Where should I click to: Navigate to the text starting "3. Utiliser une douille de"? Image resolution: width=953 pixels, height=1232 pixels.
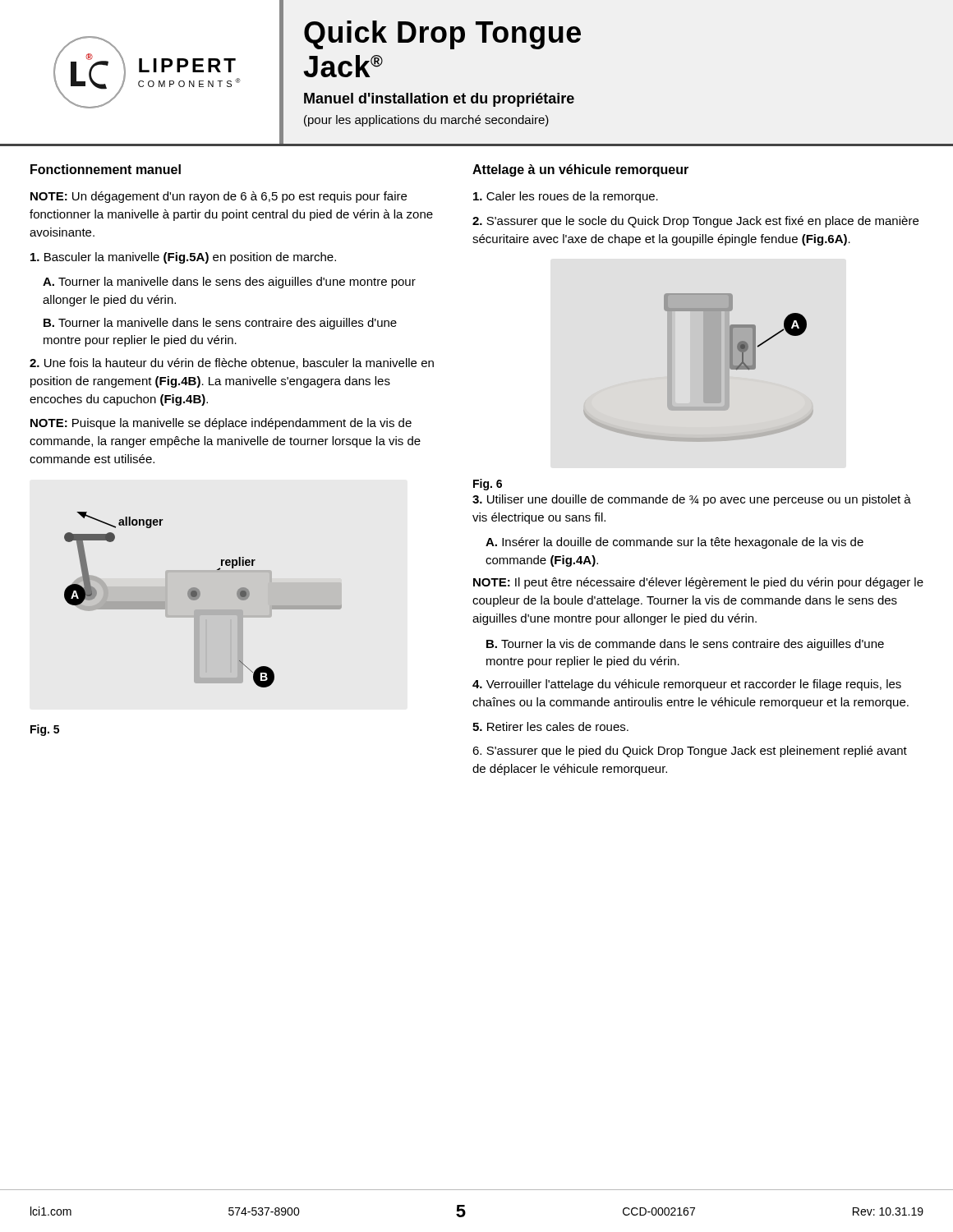[698, 509]
